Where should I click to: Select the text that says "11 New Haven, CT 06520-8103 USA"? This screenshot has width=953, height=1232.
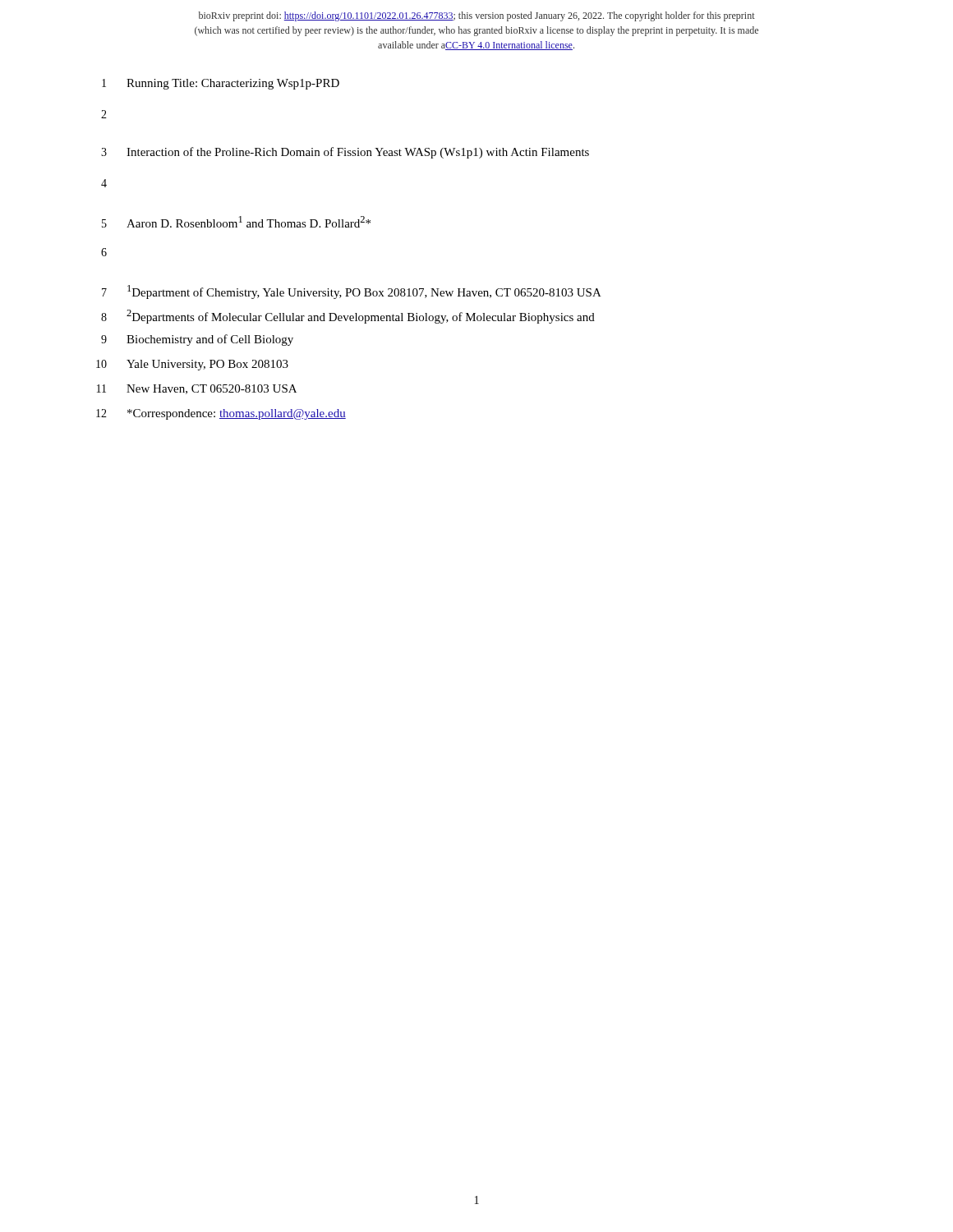[x=197, y=389]
